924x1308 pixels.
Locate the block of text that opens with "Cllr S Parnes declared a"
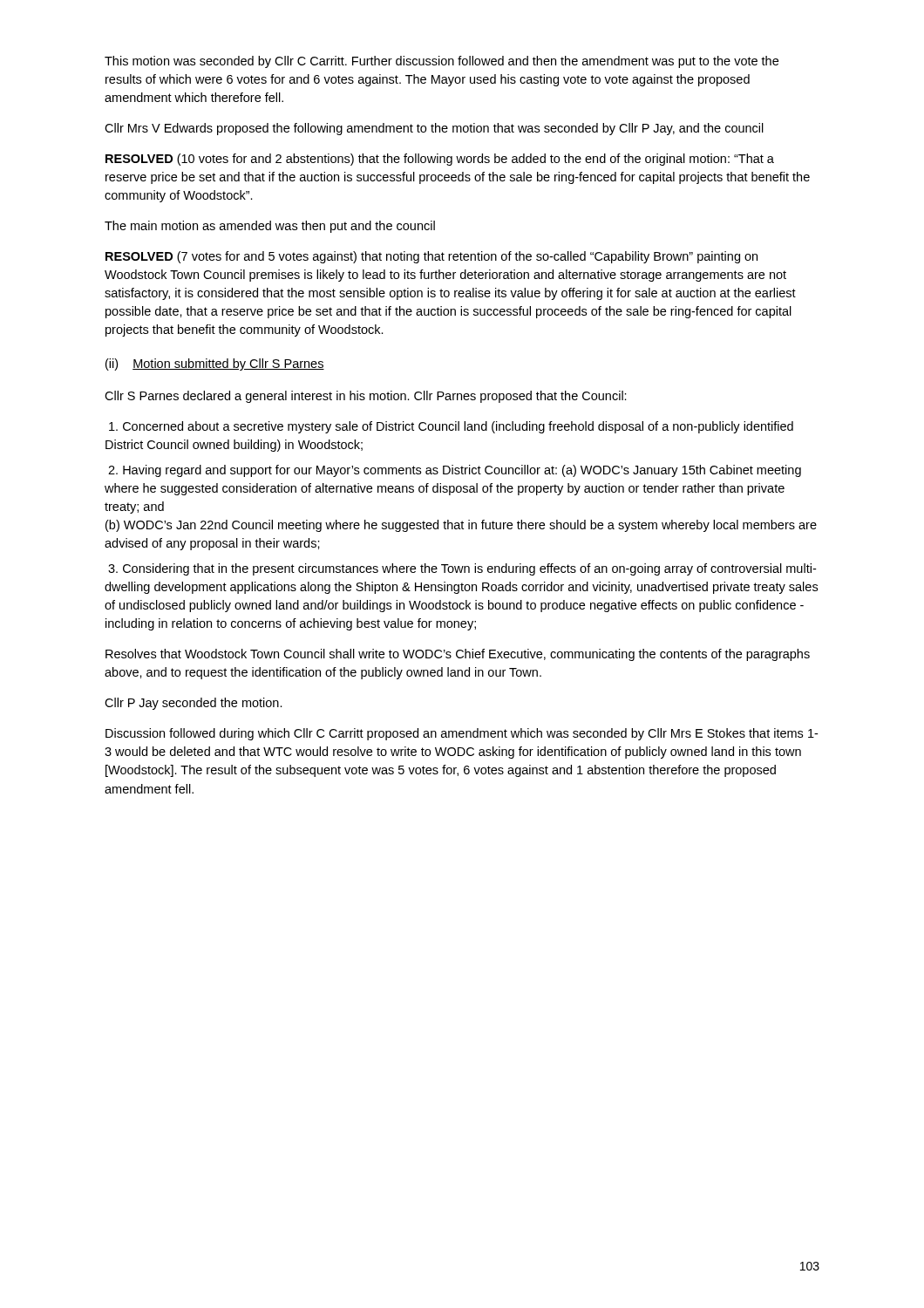(x=366, y=396)
